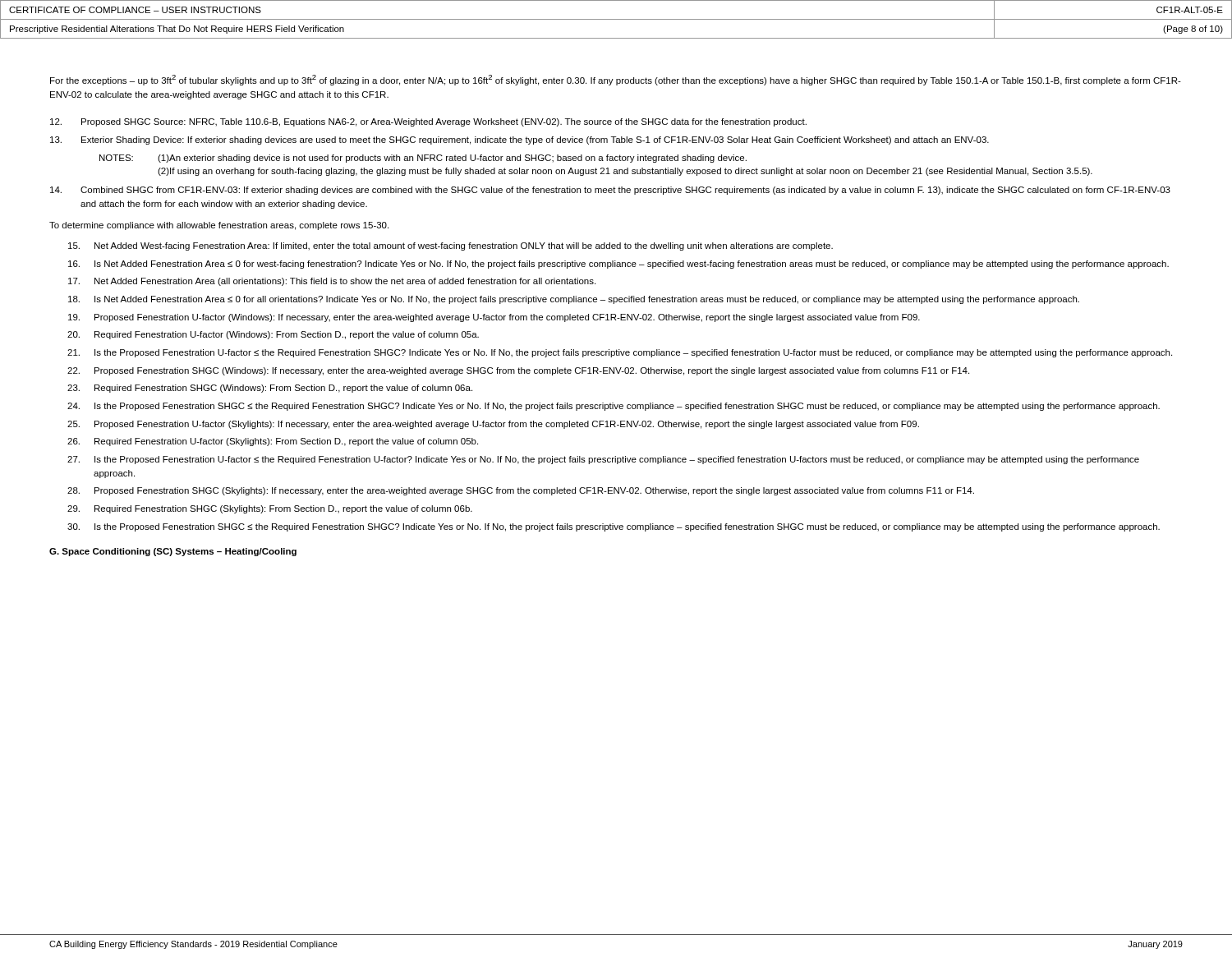
Task: Point to the block beginning "29. Required Fenestration"
Action: click(270, 509)
